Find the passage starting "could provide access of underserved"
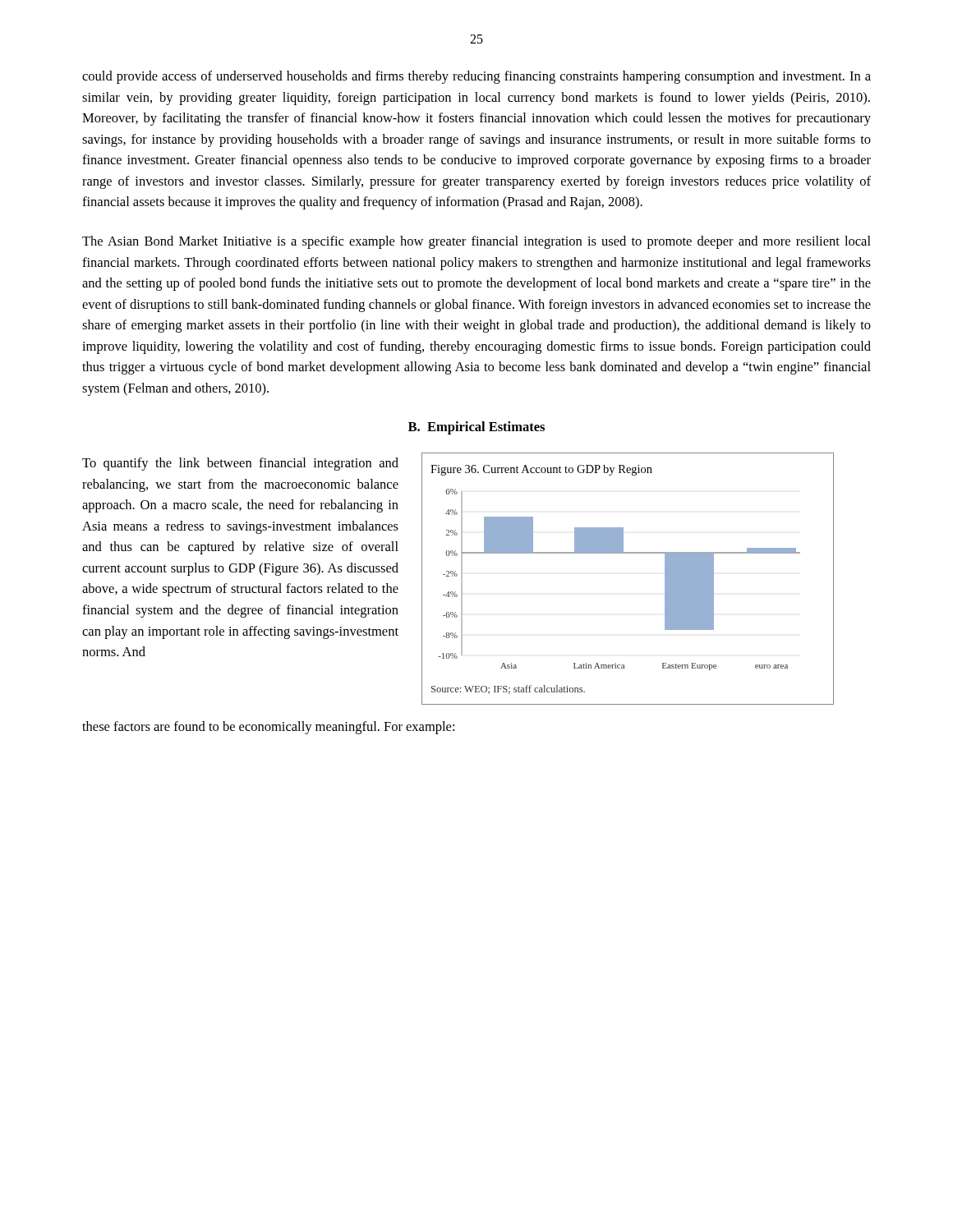Image resolution: width=953 pixels, height=1232 pixels. click(x=476, y=139)
